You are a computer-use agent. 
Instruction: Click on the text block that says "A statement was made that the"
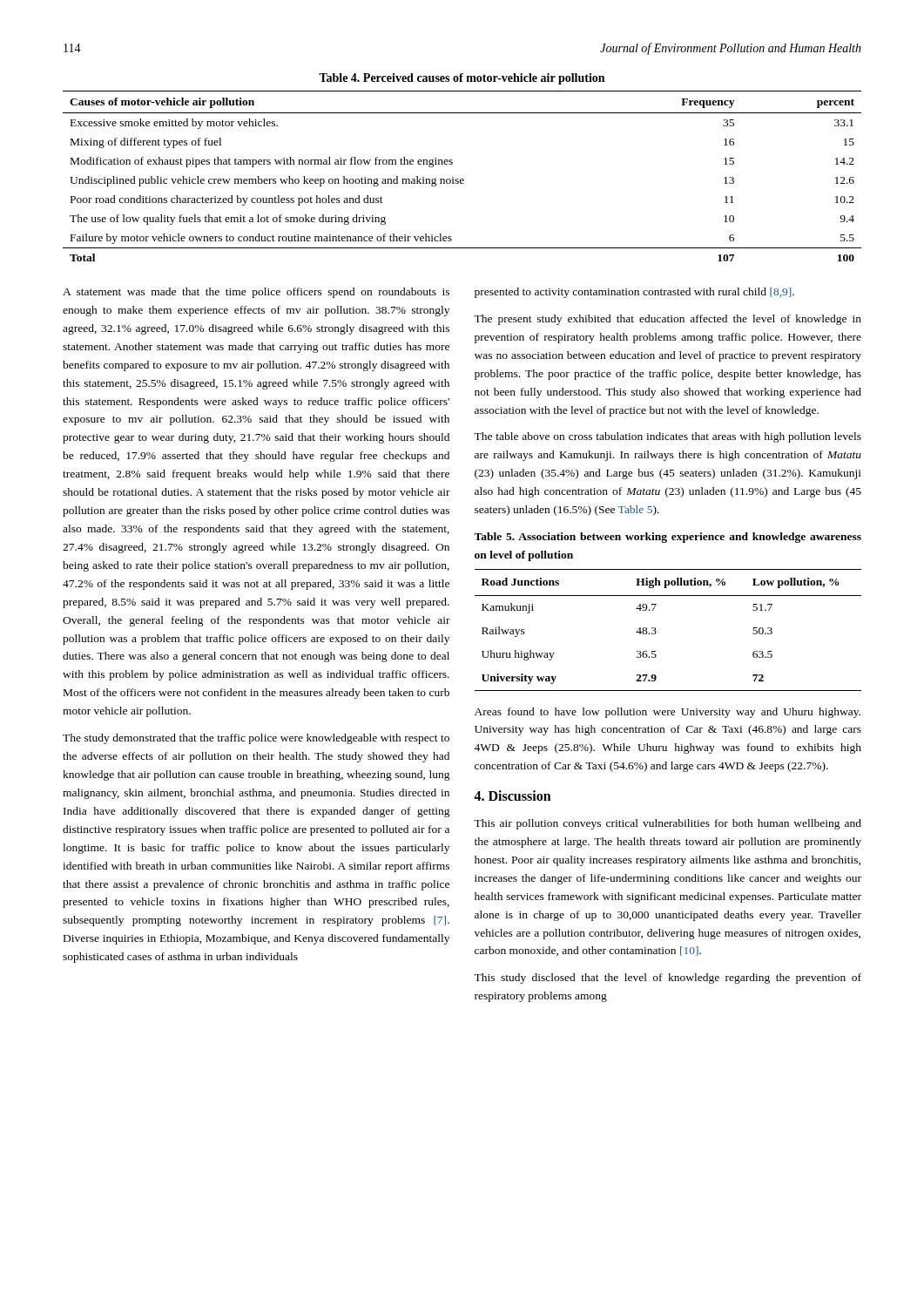pos(256,625)
